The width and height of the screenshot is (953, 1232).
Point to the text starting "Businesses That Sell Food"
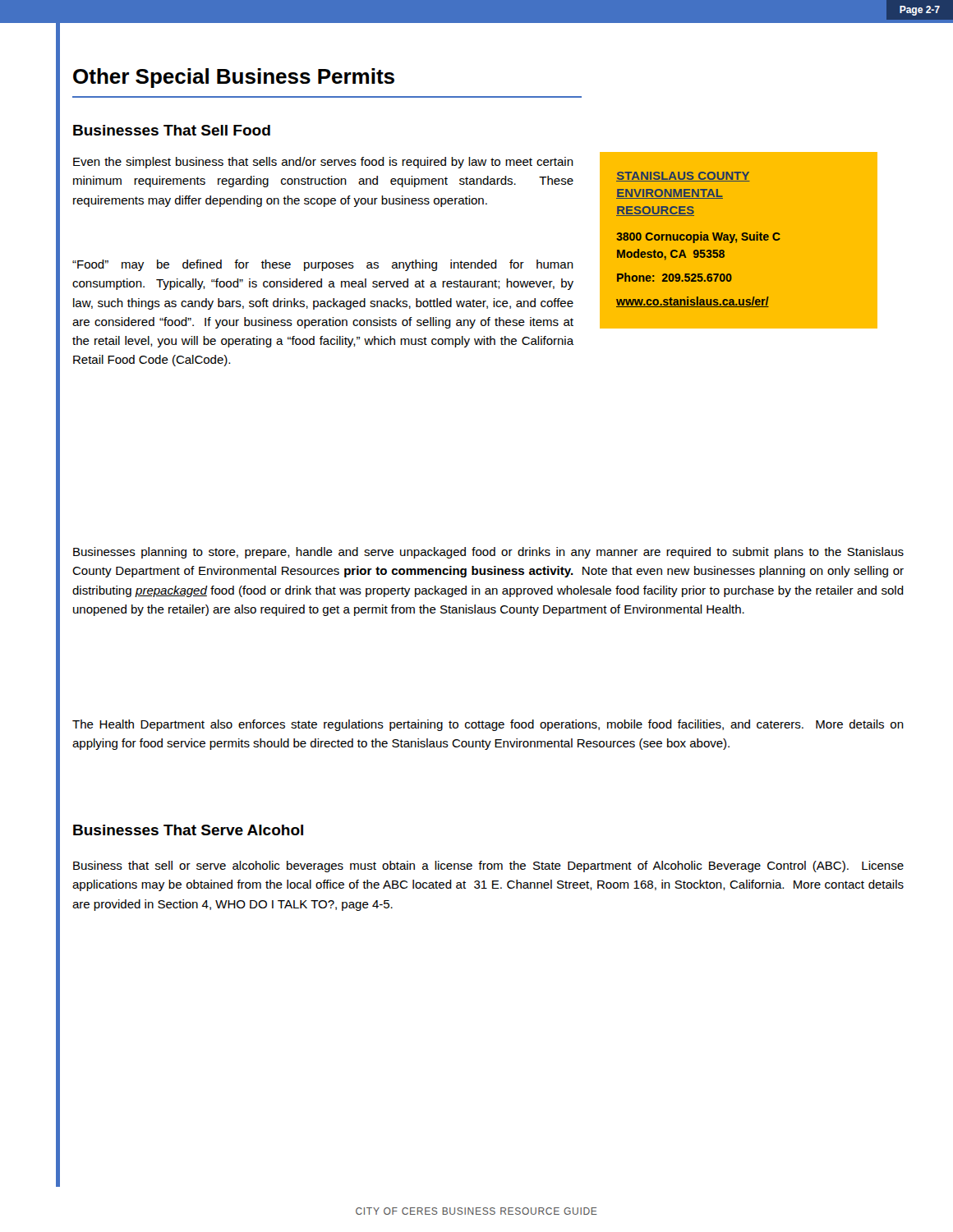coord(172,130)
